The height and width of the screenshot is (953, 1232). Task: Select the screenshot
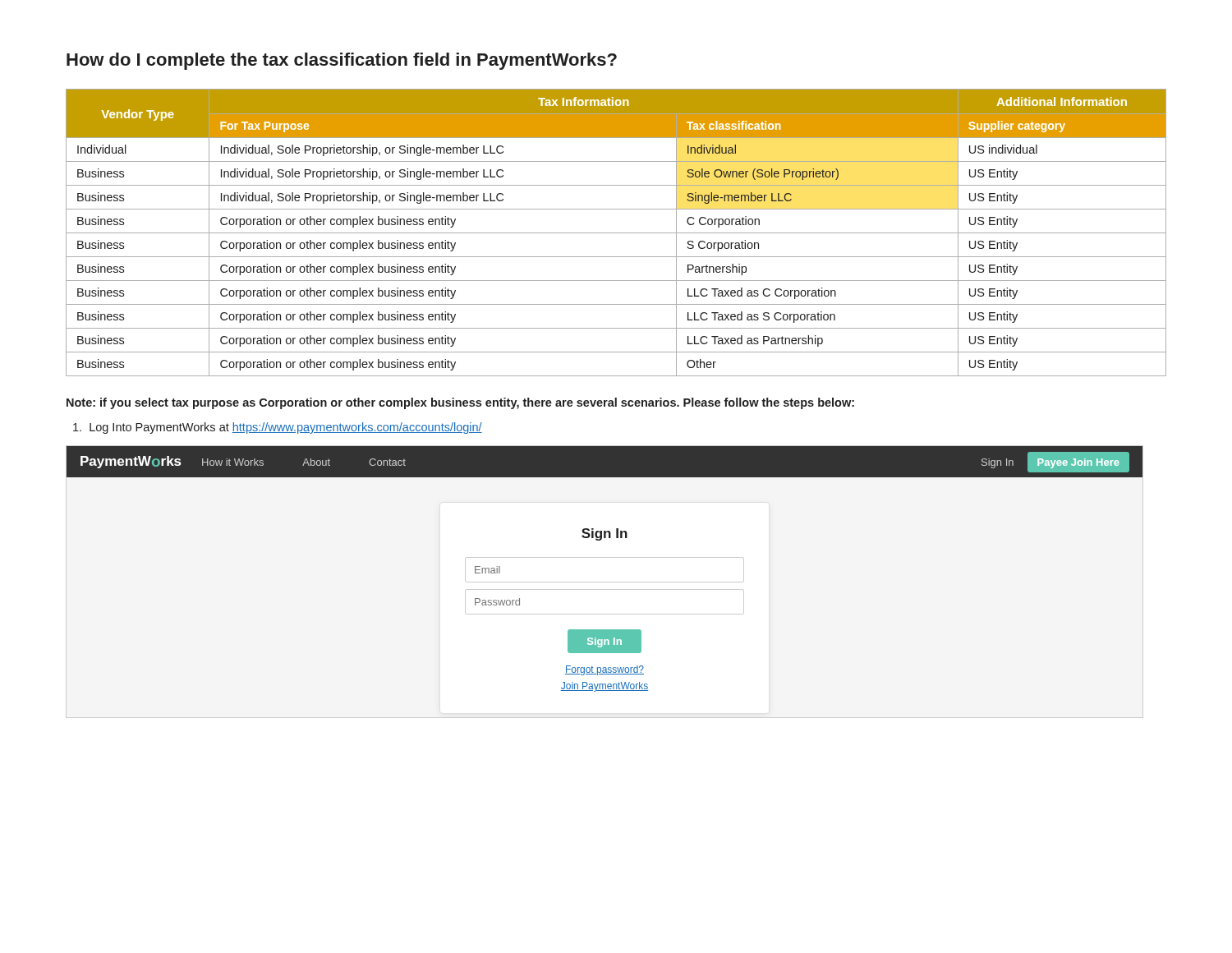tap(616, 582)
